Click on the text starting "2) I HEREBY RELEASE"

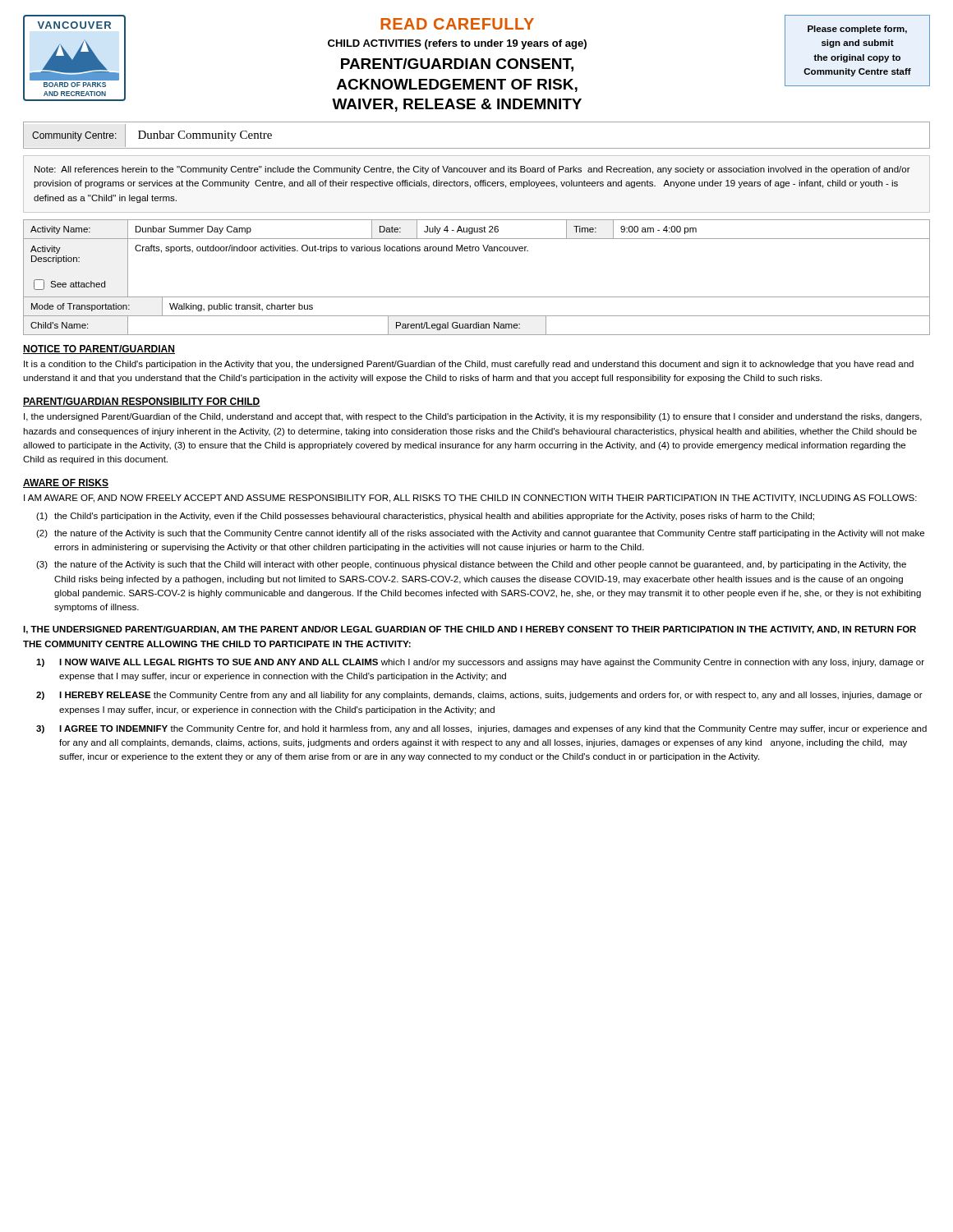[x=483, y=703]
